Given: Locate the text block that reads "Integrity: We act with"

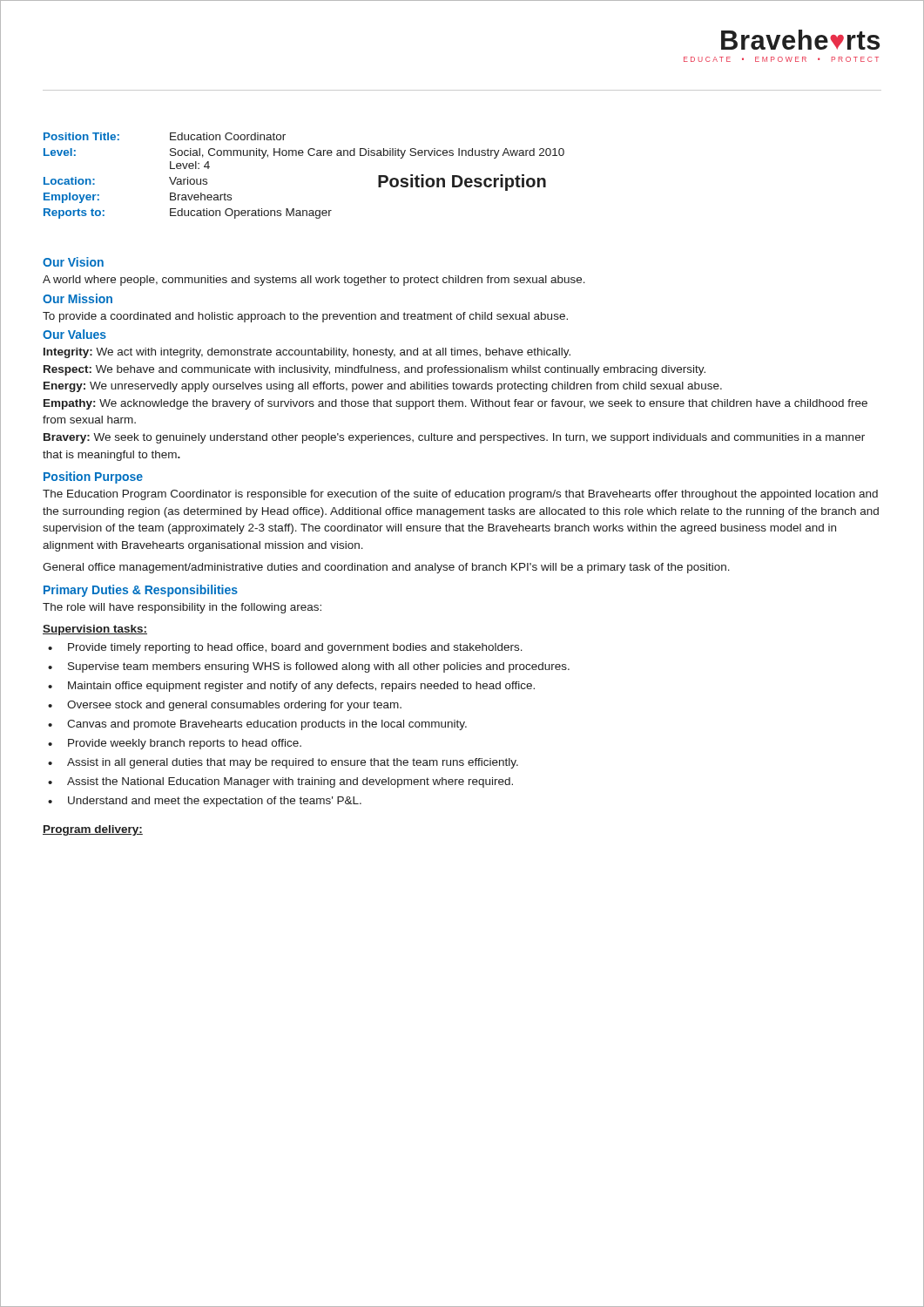Looking at the screenshot, I should point(455,403).
